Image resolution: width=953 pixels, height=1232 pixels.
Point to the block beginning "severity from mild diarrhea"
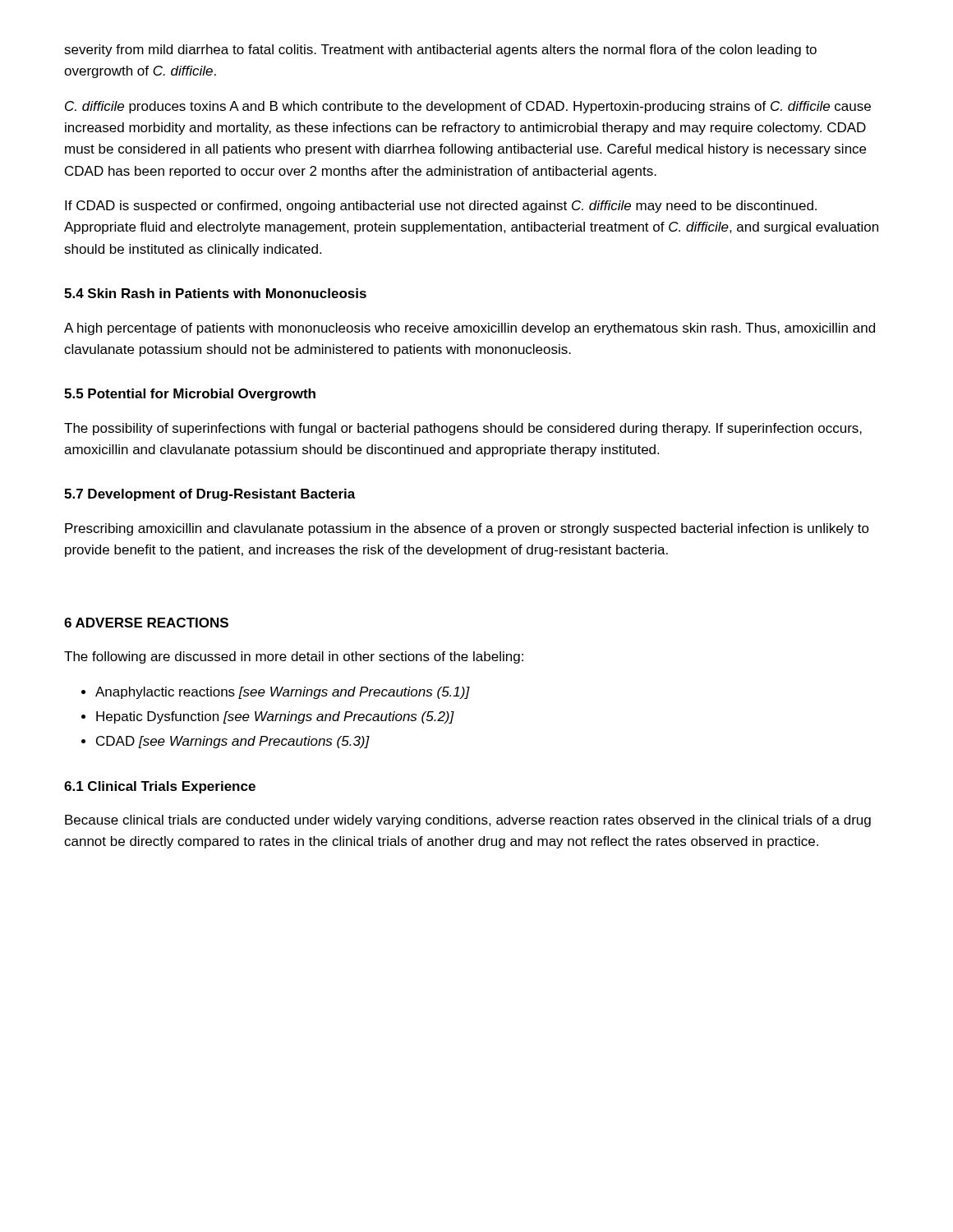[441, 60]
